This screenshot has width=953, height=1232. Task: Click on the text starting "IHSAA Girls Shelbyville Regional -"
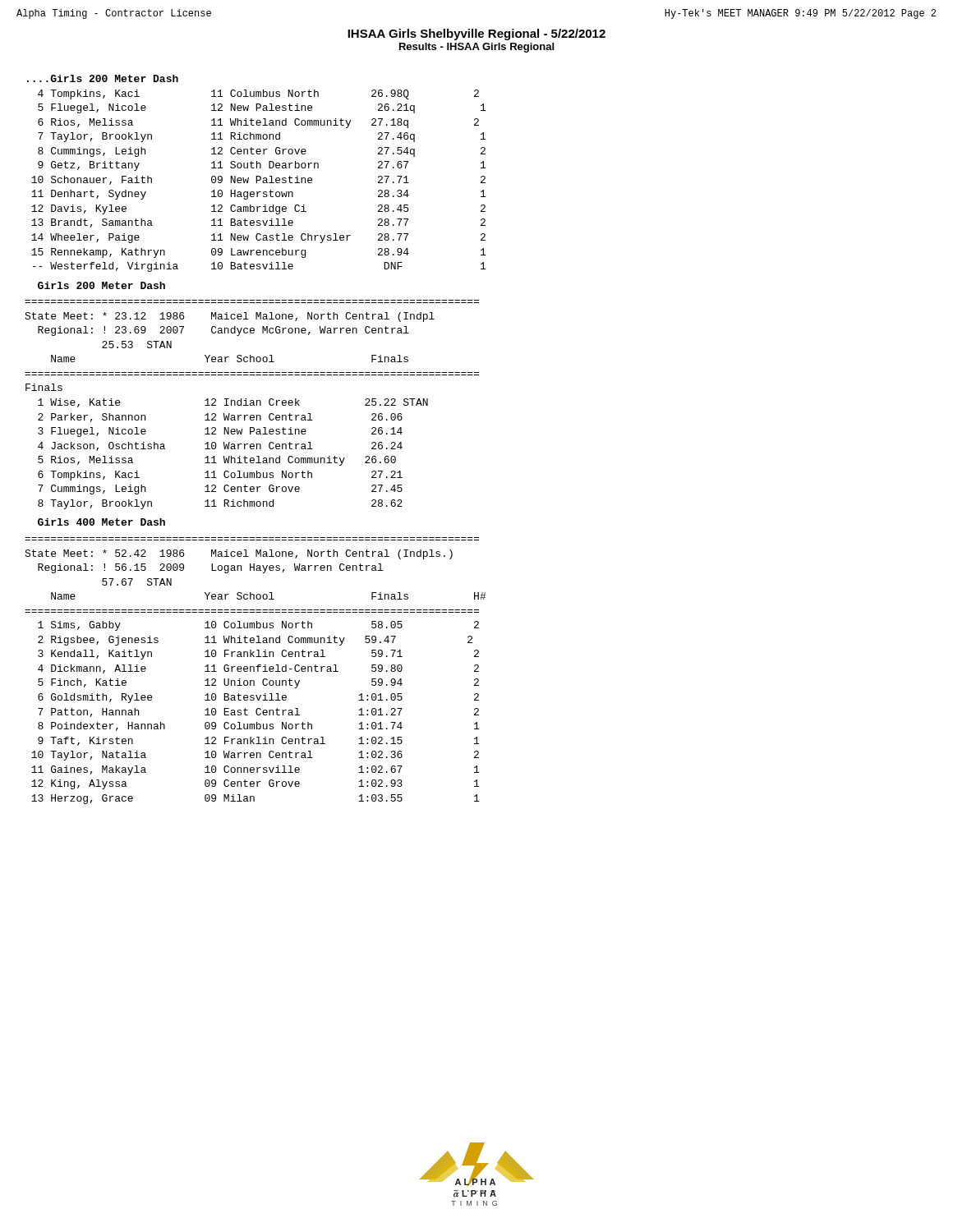pos(476,39)
